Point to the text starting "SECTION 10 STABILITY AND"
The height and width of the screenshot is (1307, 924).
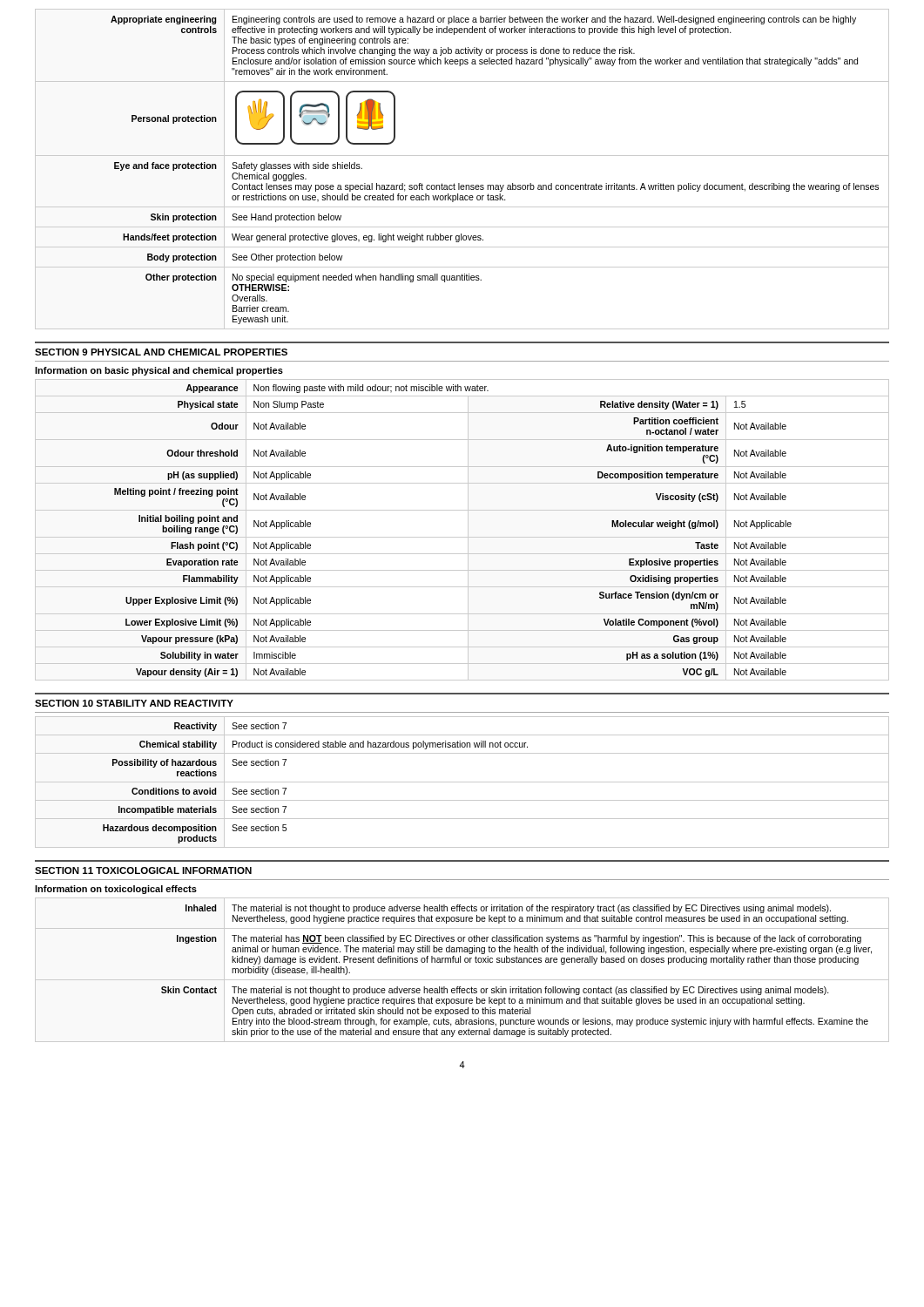(134, 703)
